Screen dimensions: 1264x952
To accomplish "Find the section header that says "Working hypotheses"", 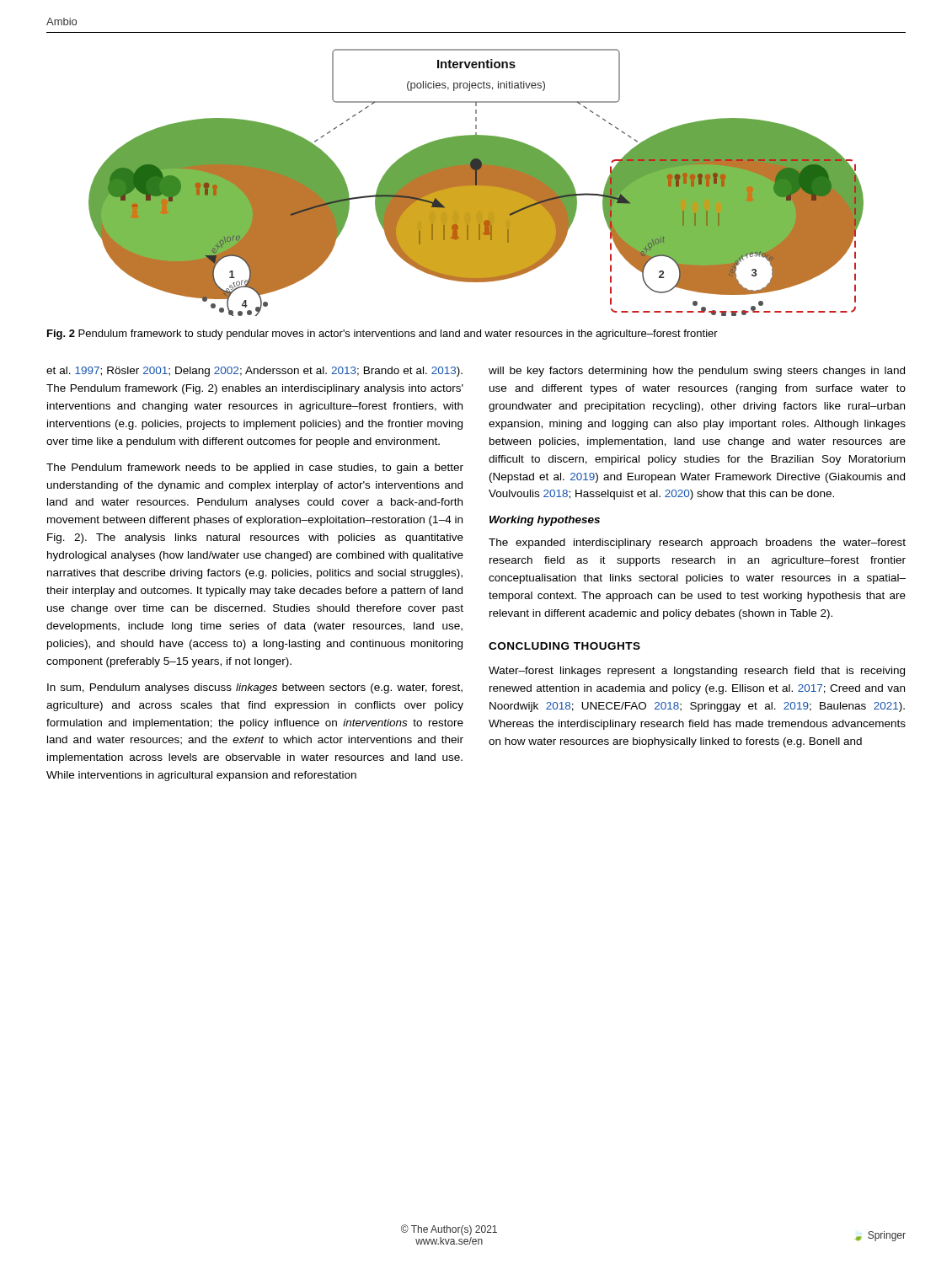I will [x=544, y=520].
